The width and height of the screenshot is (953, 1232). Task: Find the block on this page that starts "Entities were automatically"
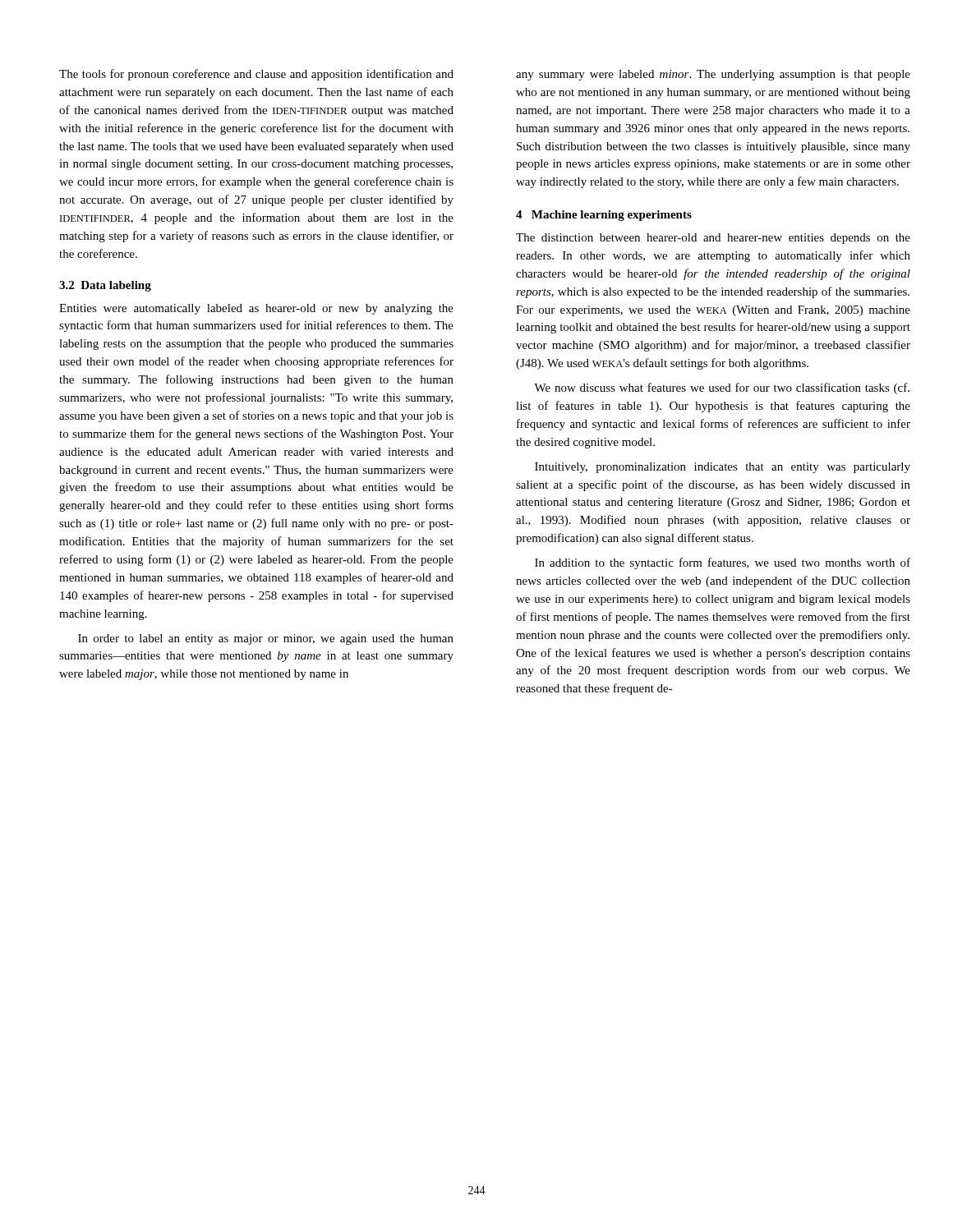pos(256,461)
